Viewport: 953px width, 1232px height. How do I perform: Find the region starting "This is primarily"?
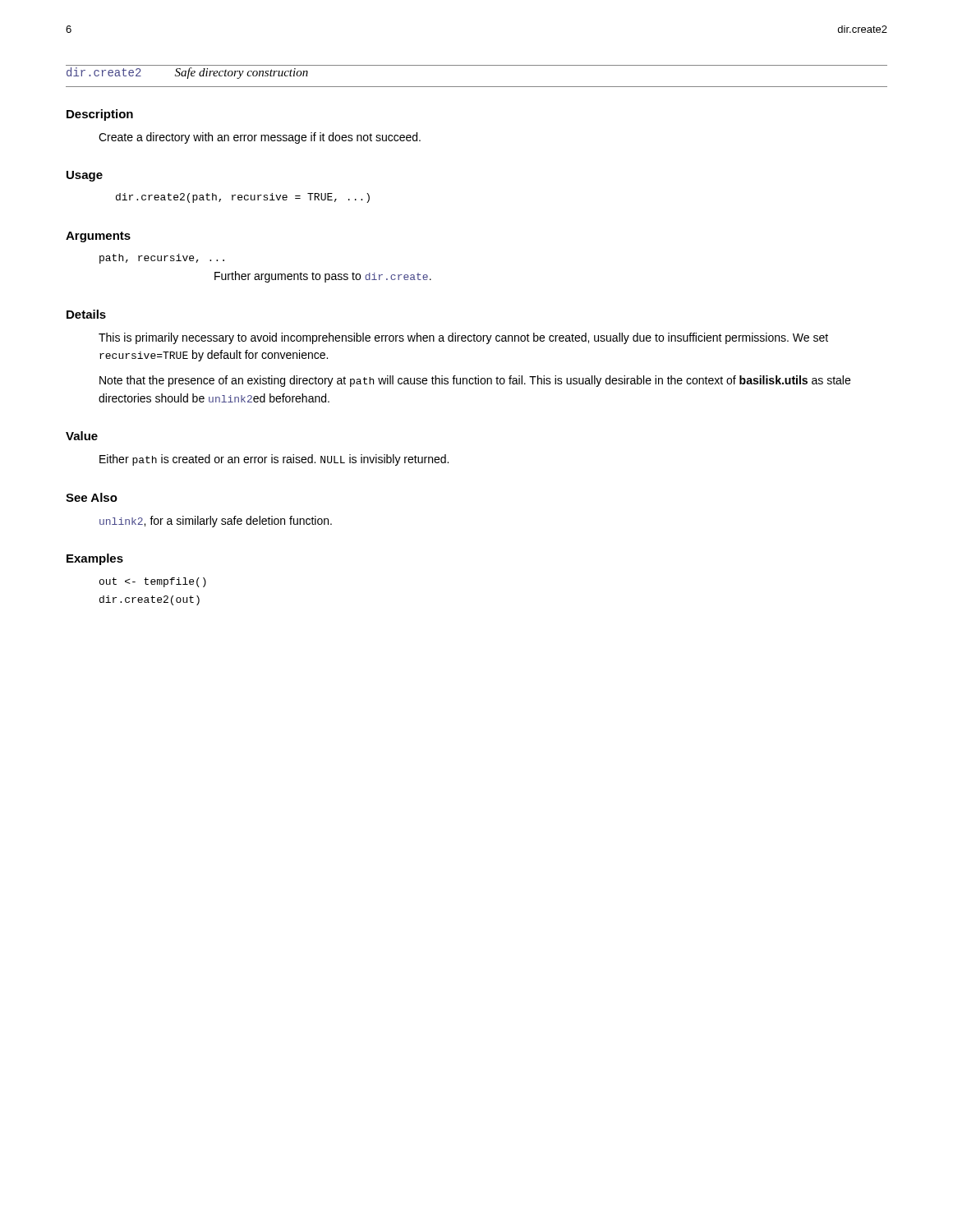point(493,368)
